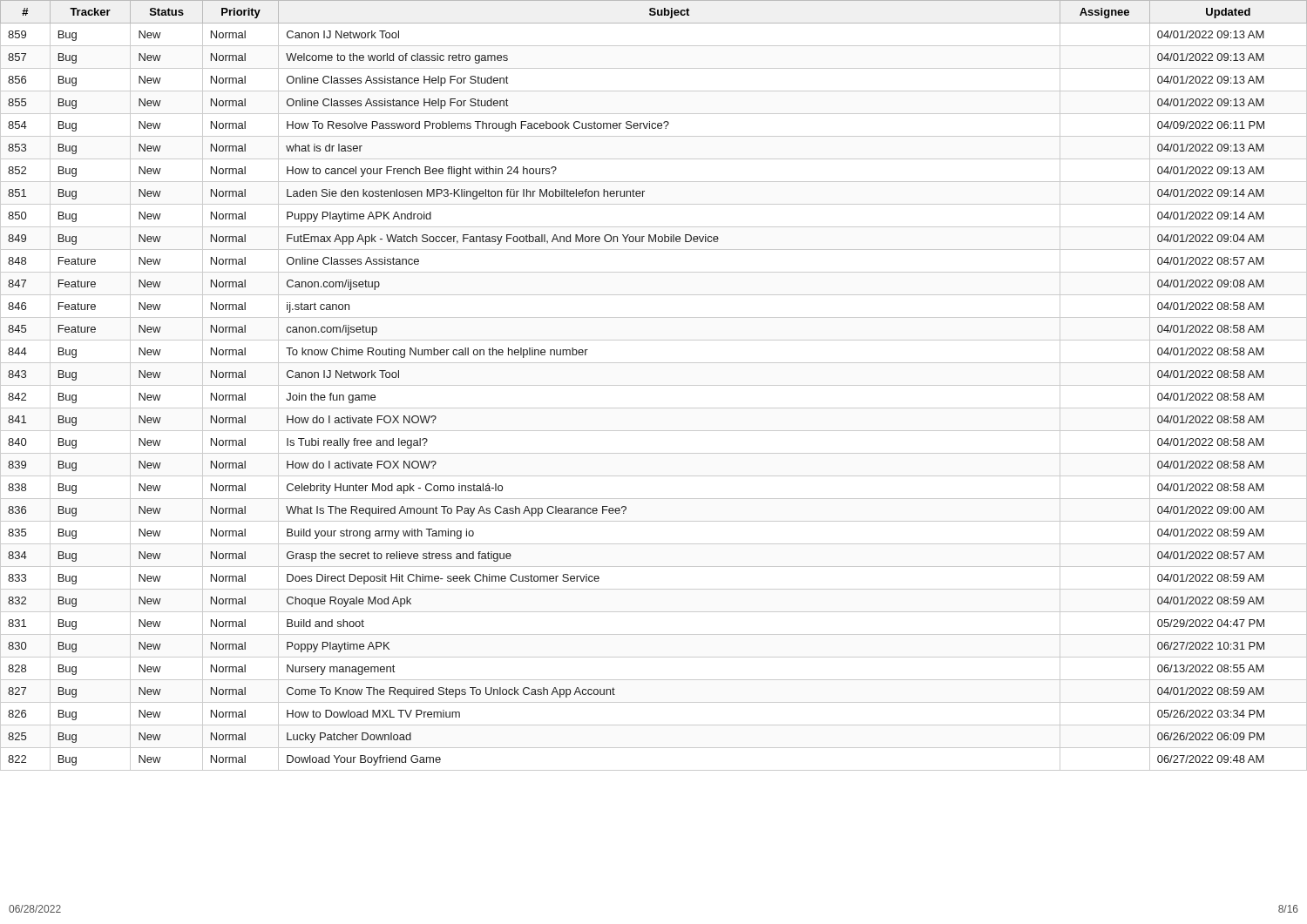Click on the table containing "what is dr laser"
Screen dimensions: 924x1307
(x=654, y=385)
